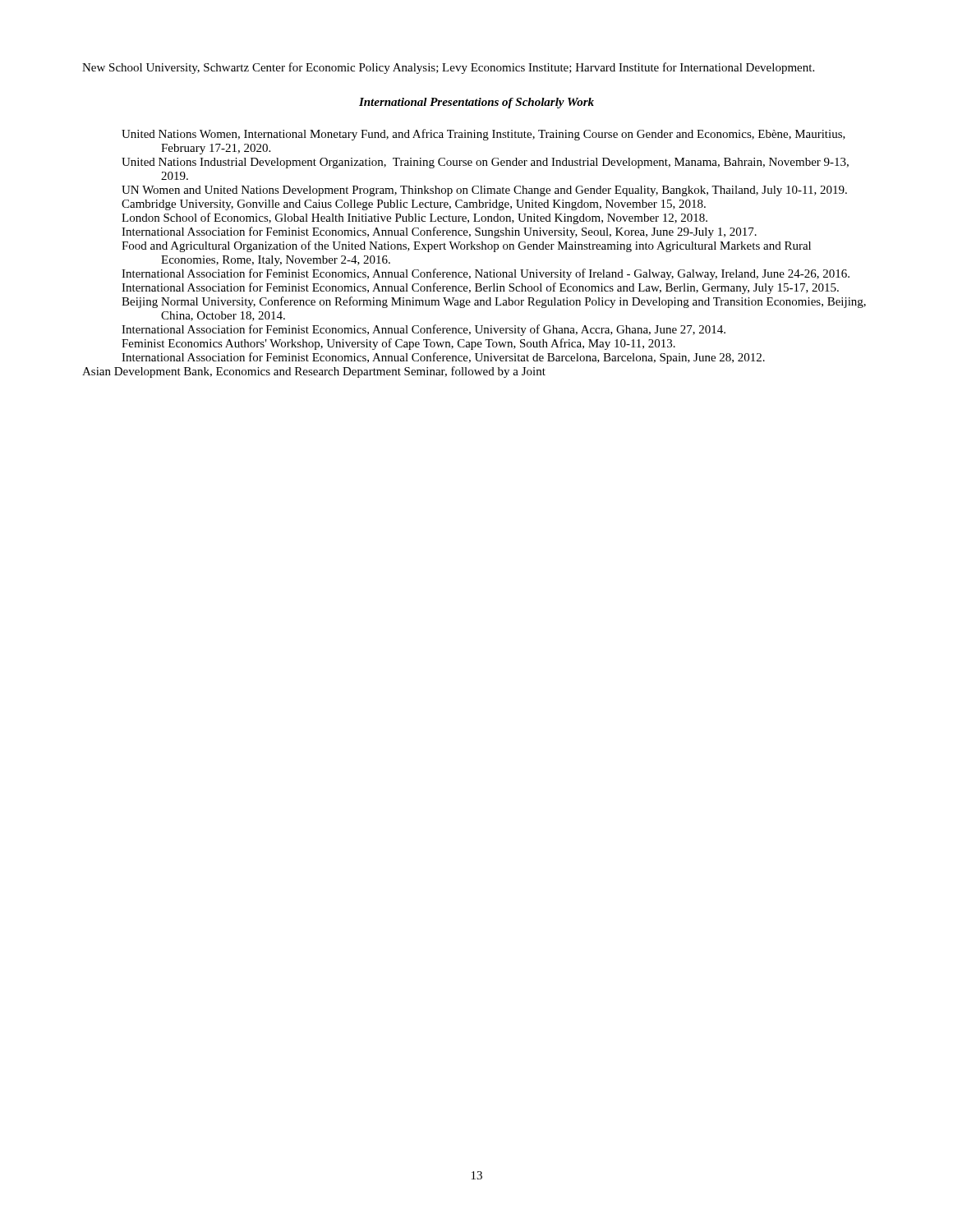Click where it says "International Presentations of Scholarly Work"
Image resolution: width=953 pixels, height=1232 pixels.
[x=476, y=102]
